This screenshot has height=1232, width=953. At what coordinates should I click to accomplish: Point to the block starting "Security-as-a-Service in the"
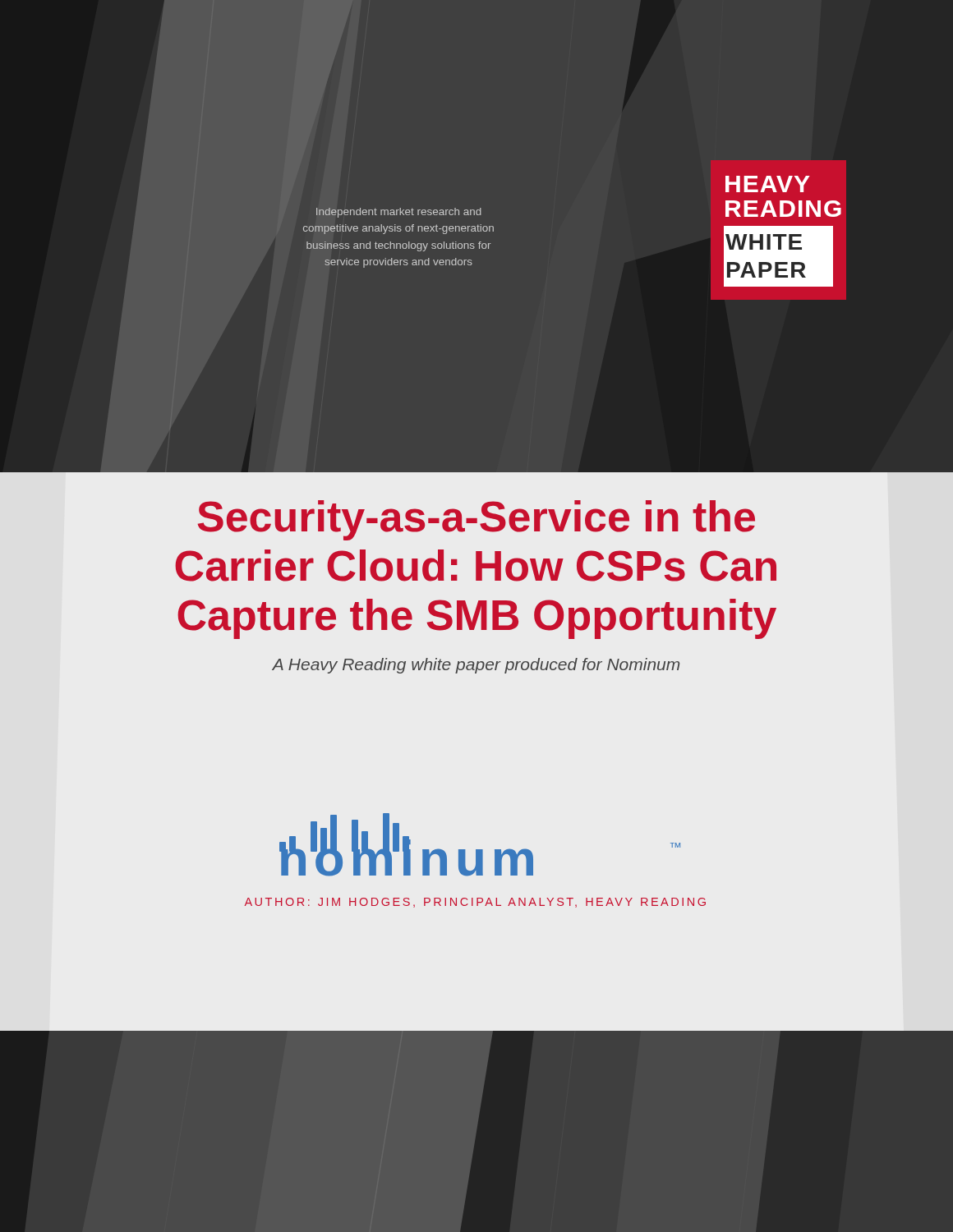tap(476, 584)
